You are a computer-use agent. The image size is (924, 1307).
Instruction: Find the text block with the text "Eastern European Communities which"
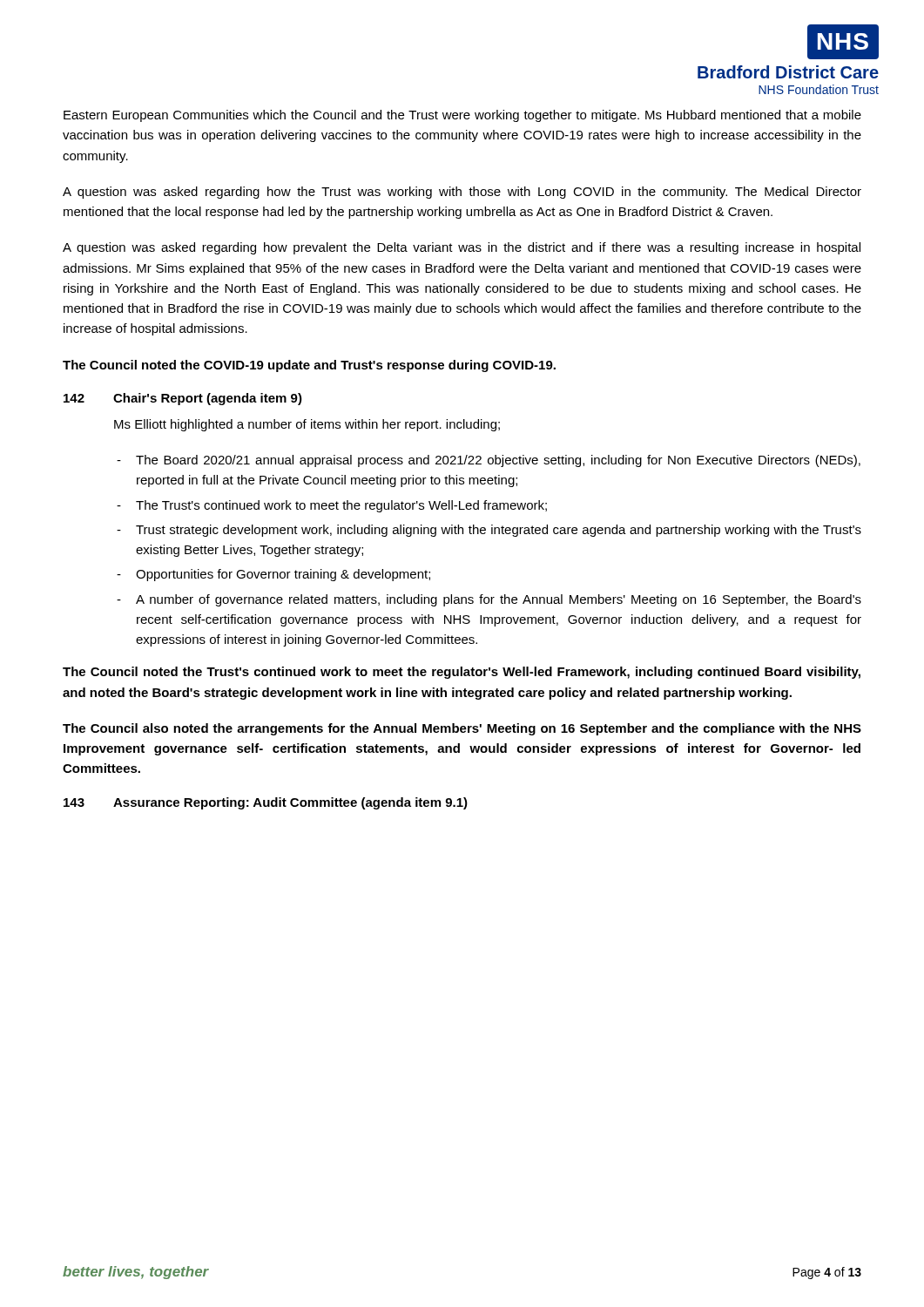point(462,135)
